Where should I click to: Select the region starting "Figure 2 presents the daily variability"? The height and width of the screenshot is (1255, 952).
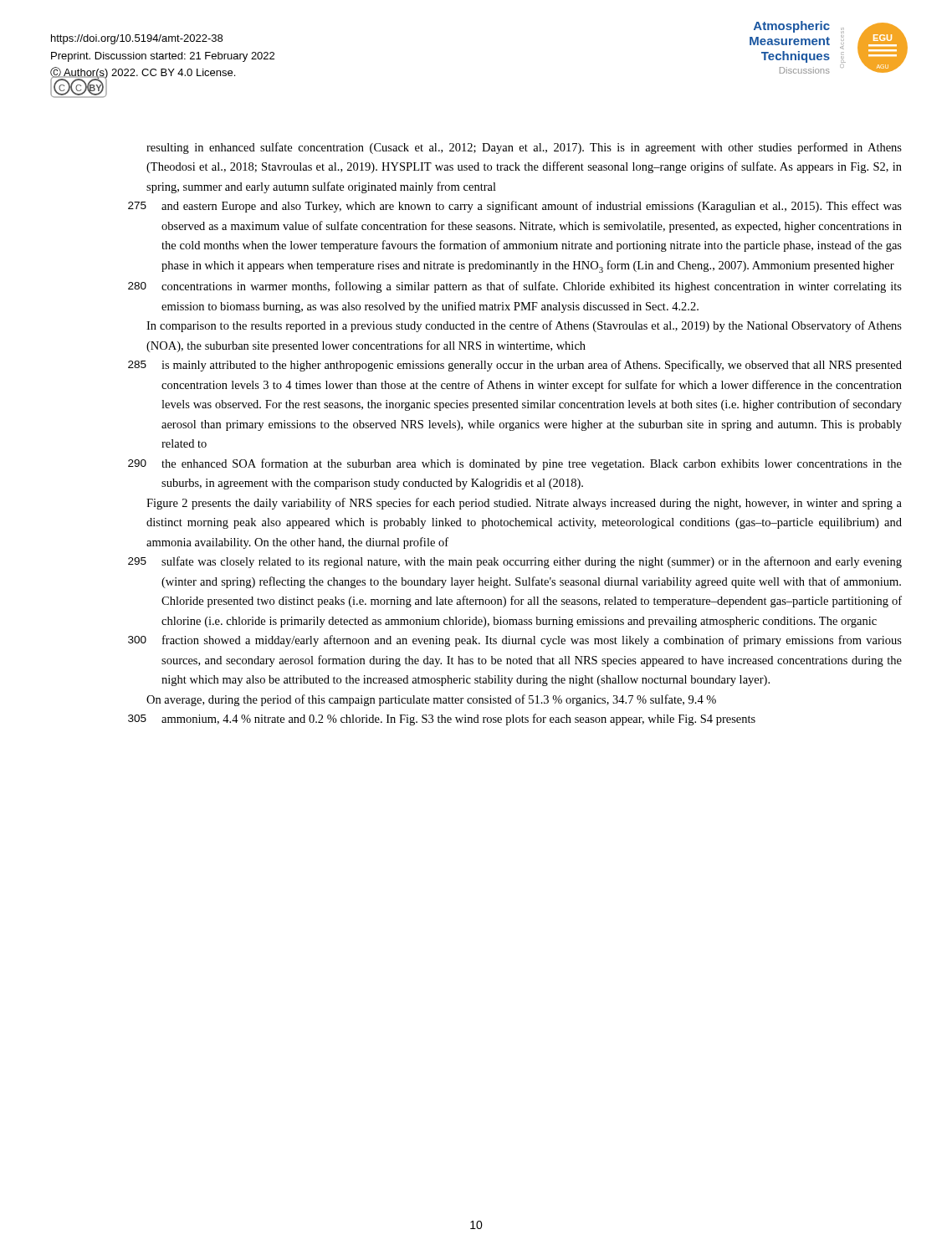tap(501, 592)
